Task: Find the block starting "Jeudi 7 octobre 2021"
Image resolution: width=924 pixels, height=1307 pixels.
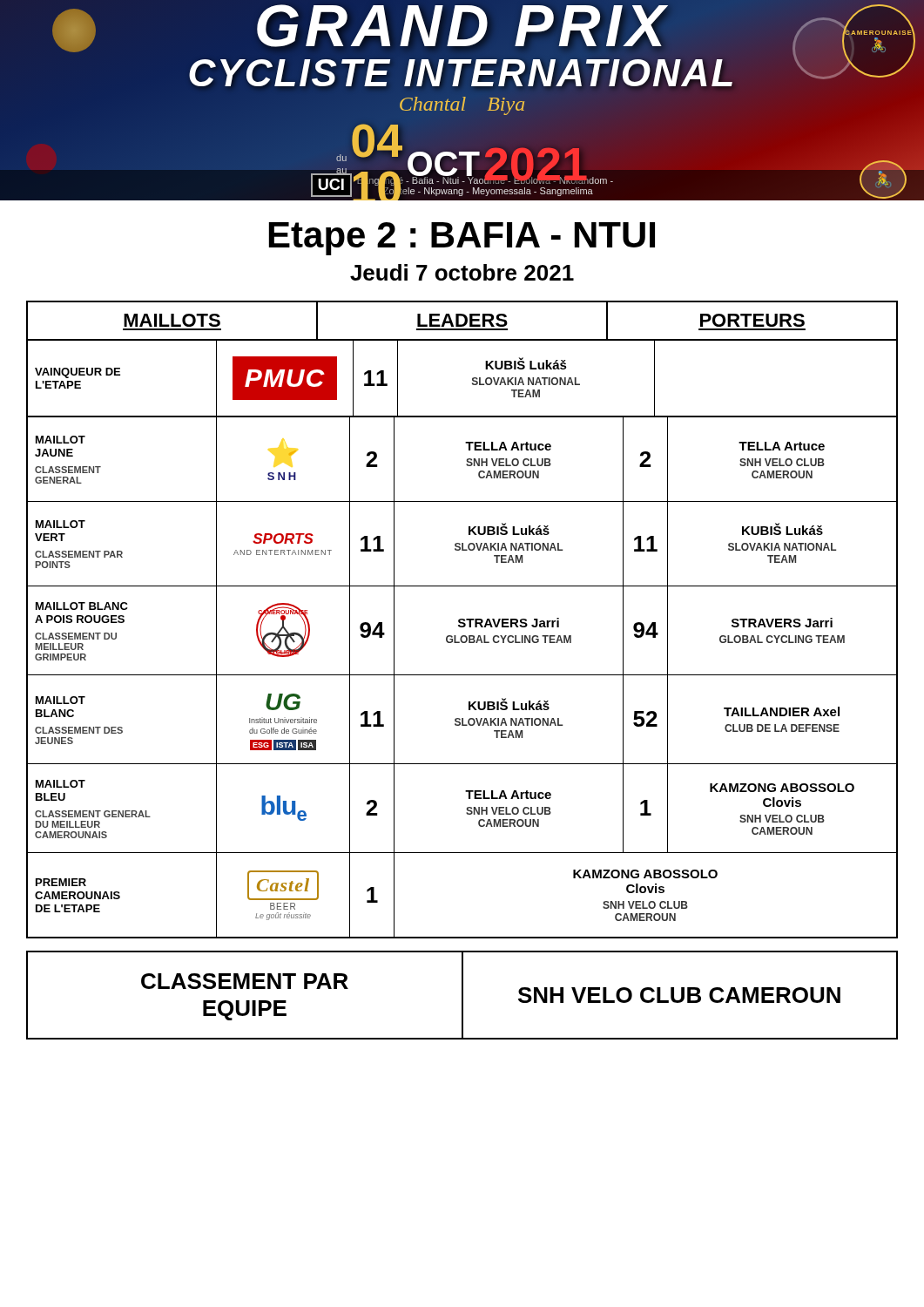Action: coord(462,273)
